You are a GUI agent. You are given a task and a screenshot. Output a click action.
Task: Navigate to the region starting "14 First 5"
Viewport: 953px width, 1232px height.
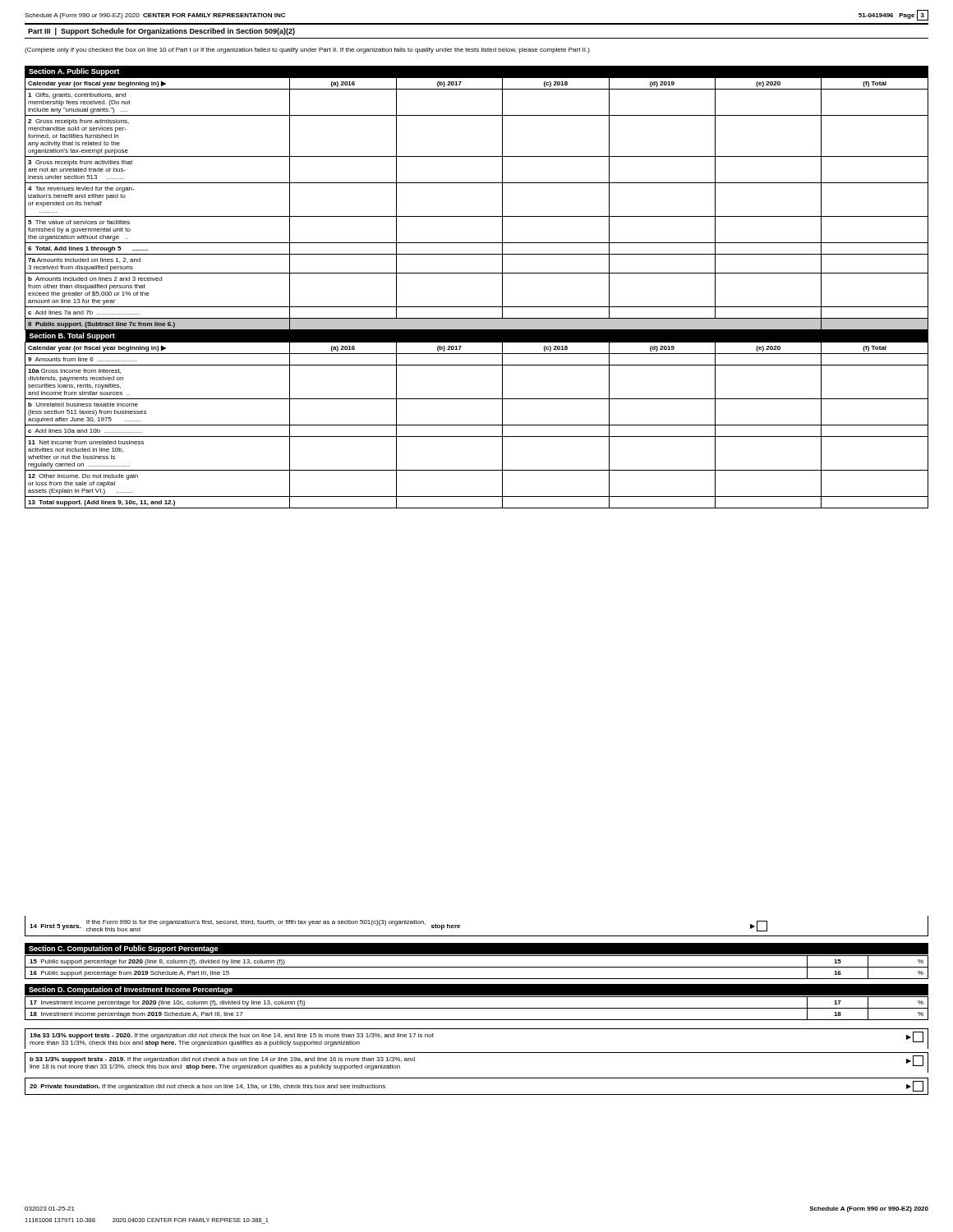[x=398, y=926]
